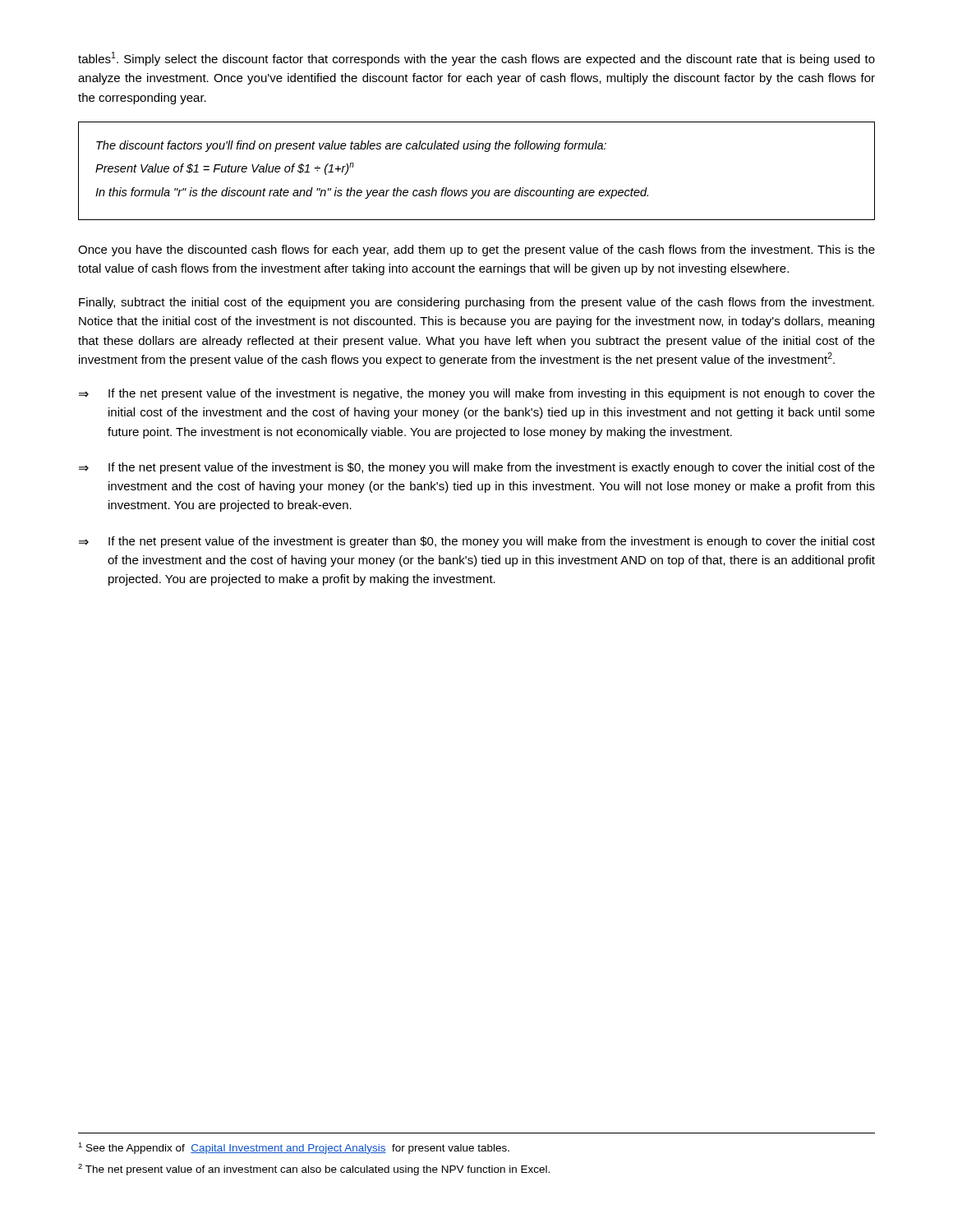This screenshot has width=953, height=1232.
Task: Point to the region starting "Finally, subtract the initial cost"
Action: click(476, 331)
